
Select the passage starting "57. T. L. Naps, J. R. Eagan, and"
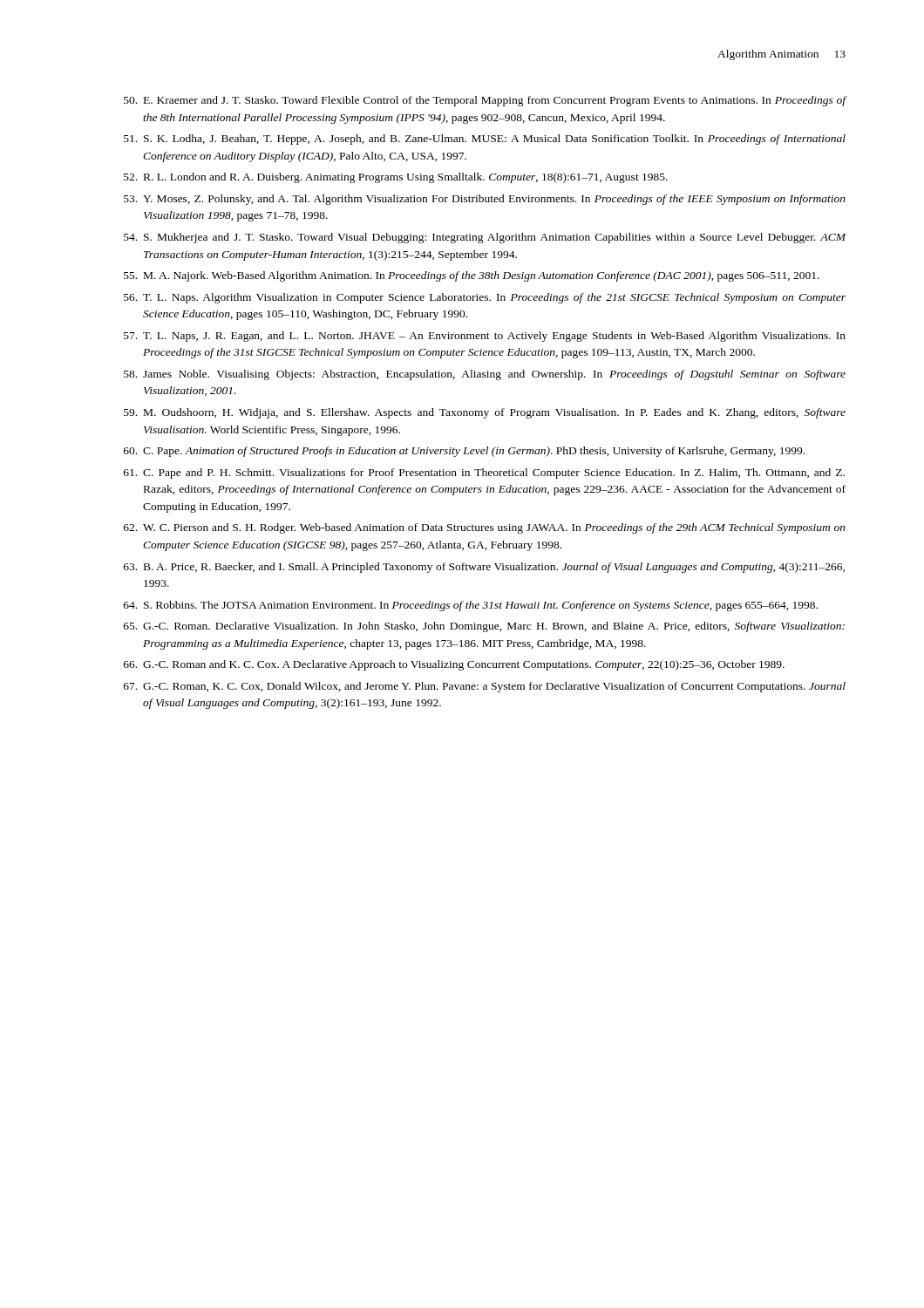point(475,344)
